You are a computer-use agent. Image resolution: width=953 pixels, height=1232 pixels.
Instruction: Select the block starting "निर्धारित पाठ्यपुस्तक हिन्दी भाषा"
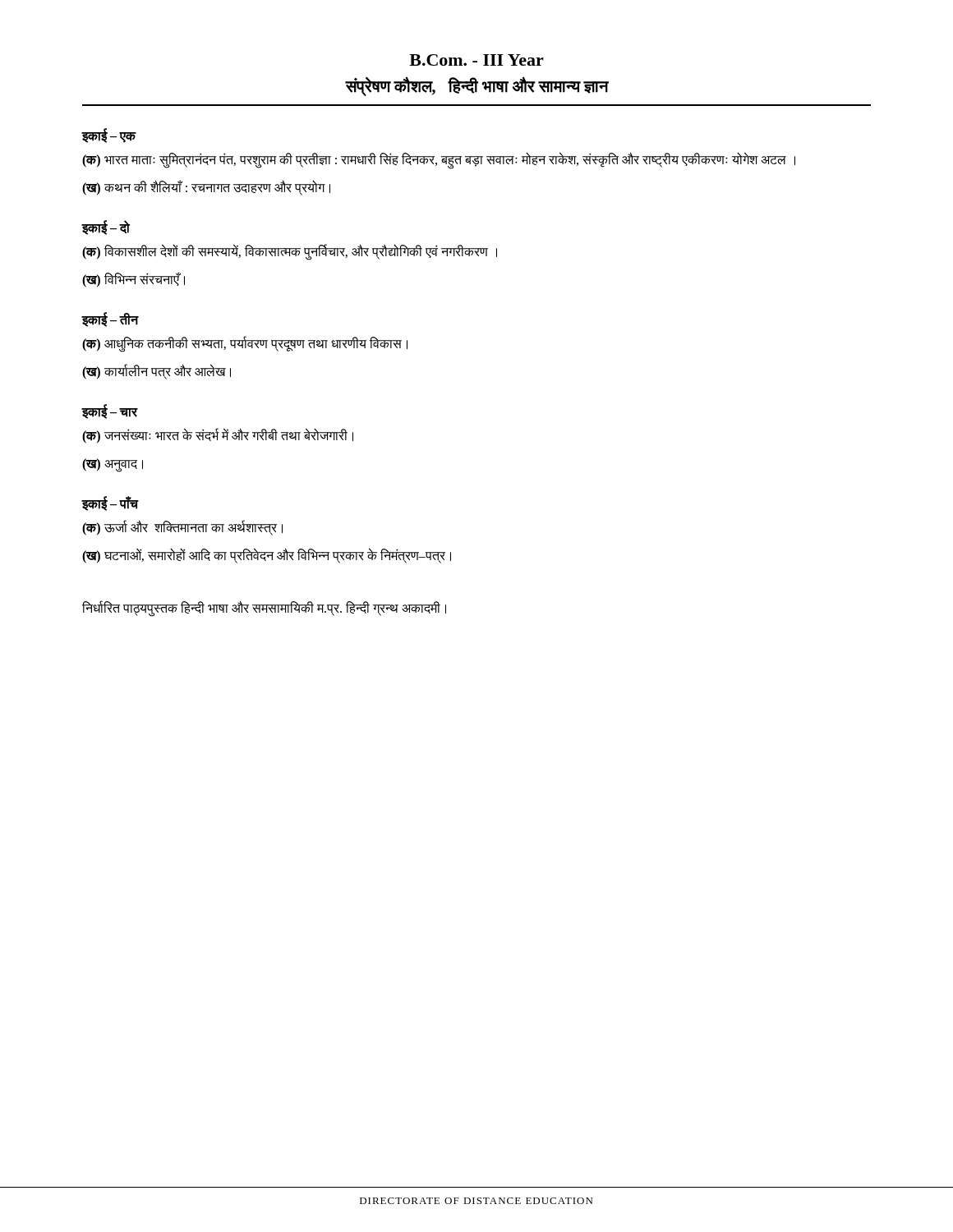pyautogui.click(x=266, y=608)
